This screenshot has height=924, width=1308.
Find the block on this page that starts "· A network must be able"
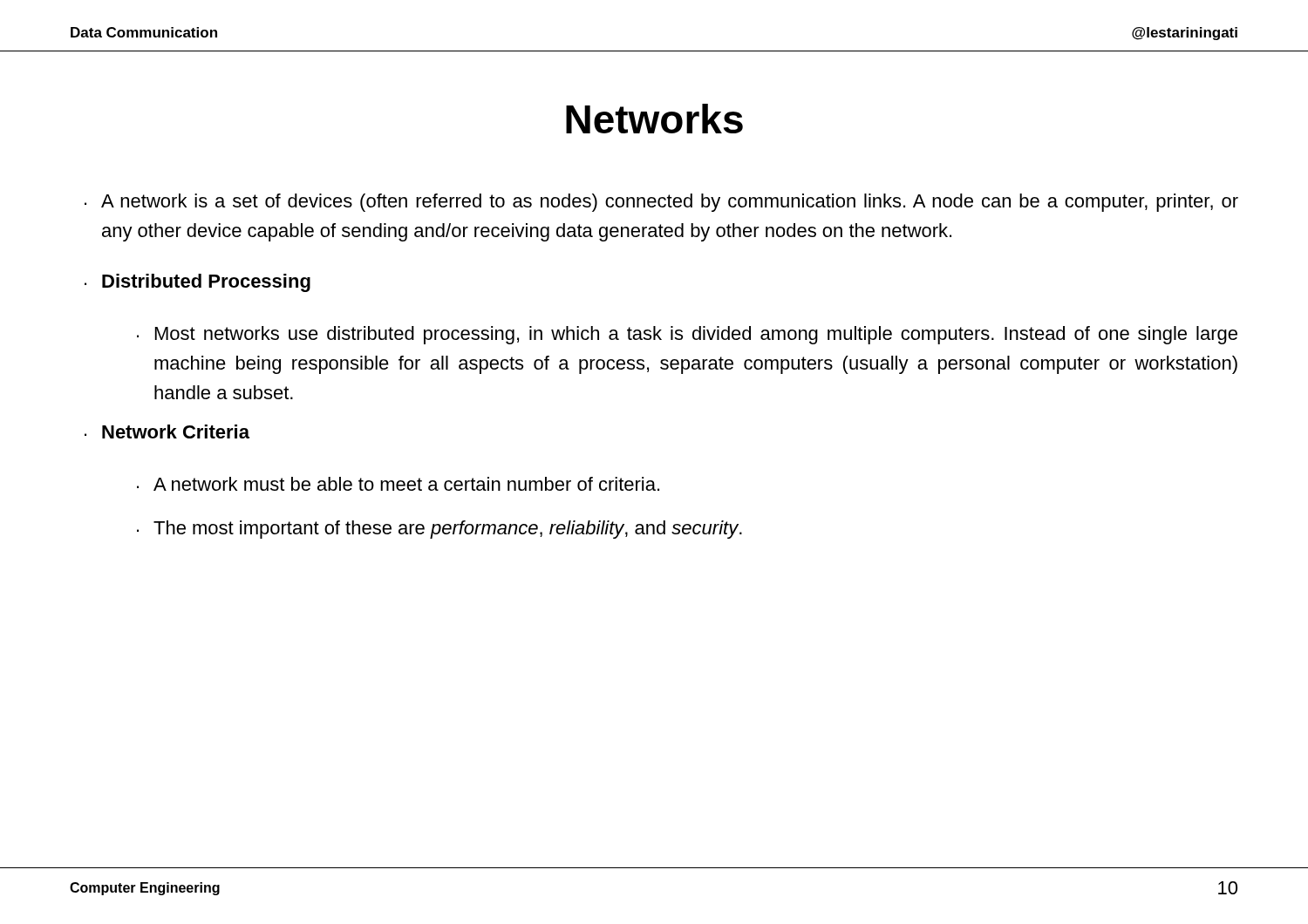pyautogui.click(x=398, y=484)
